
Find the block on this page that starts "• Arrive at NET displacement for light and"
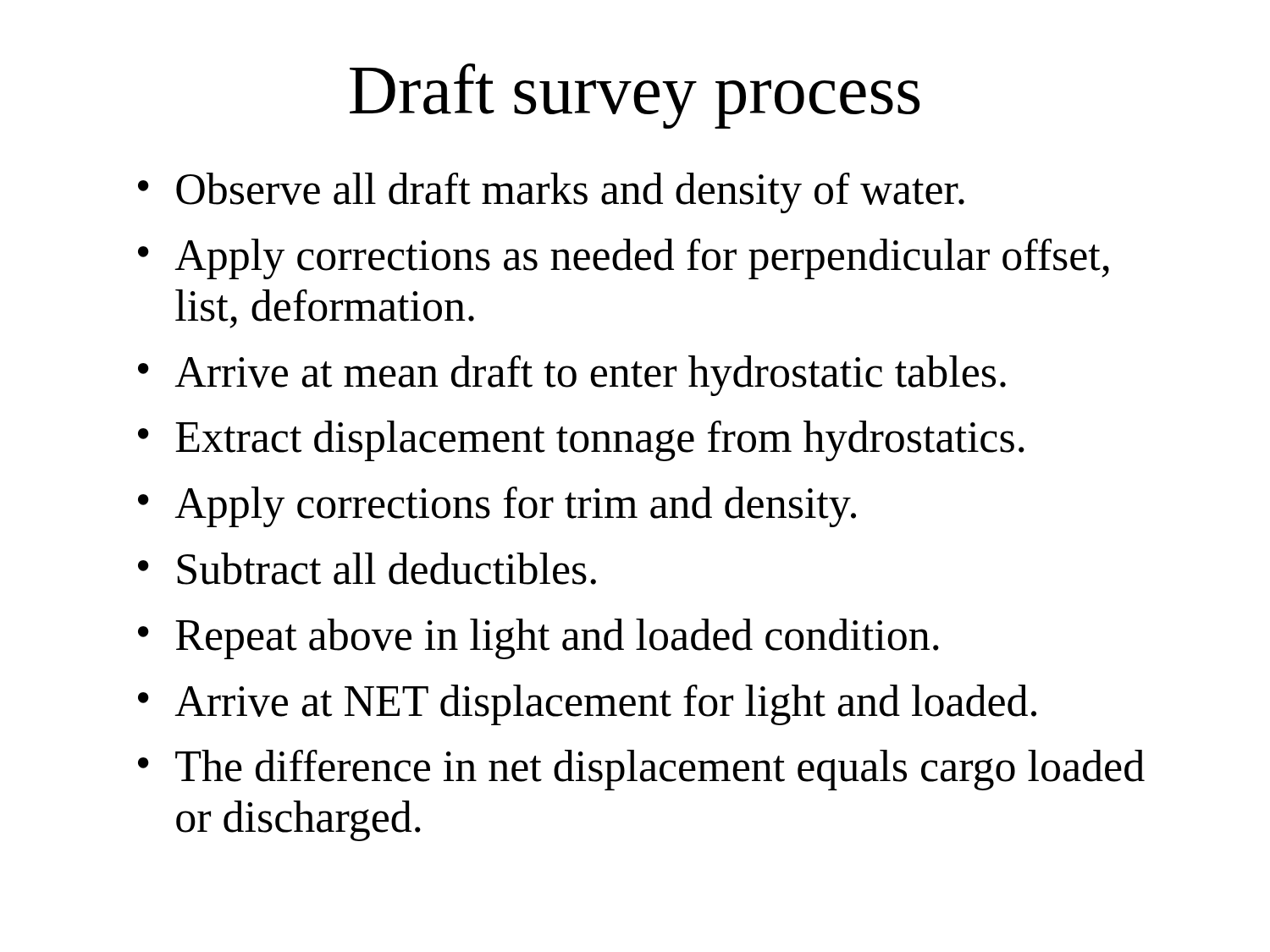pos(587,701)
